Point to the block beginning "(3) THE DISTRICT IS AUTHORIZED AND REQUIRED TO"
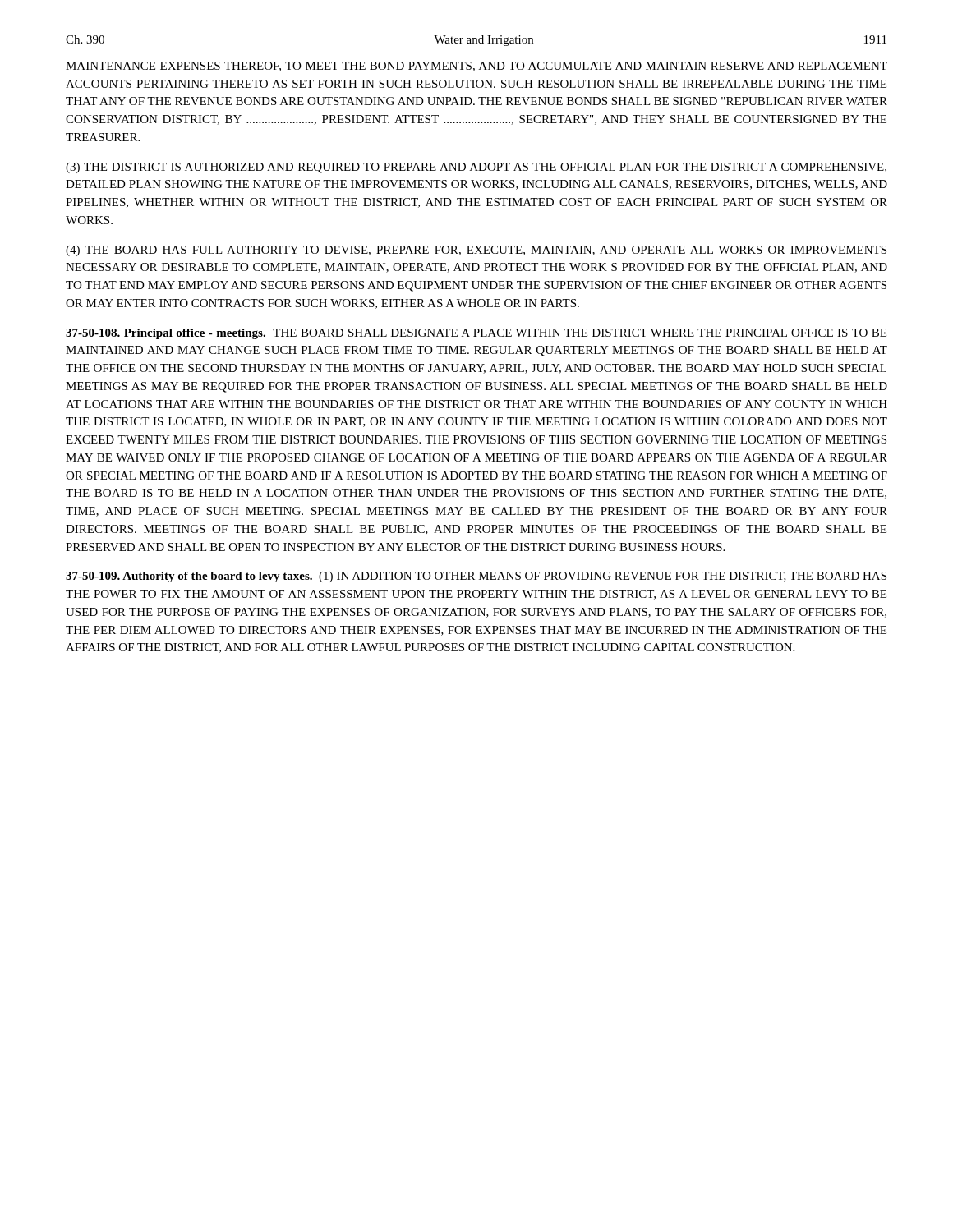The width and height of the screenshot is (953, 1232). point(476,193)
